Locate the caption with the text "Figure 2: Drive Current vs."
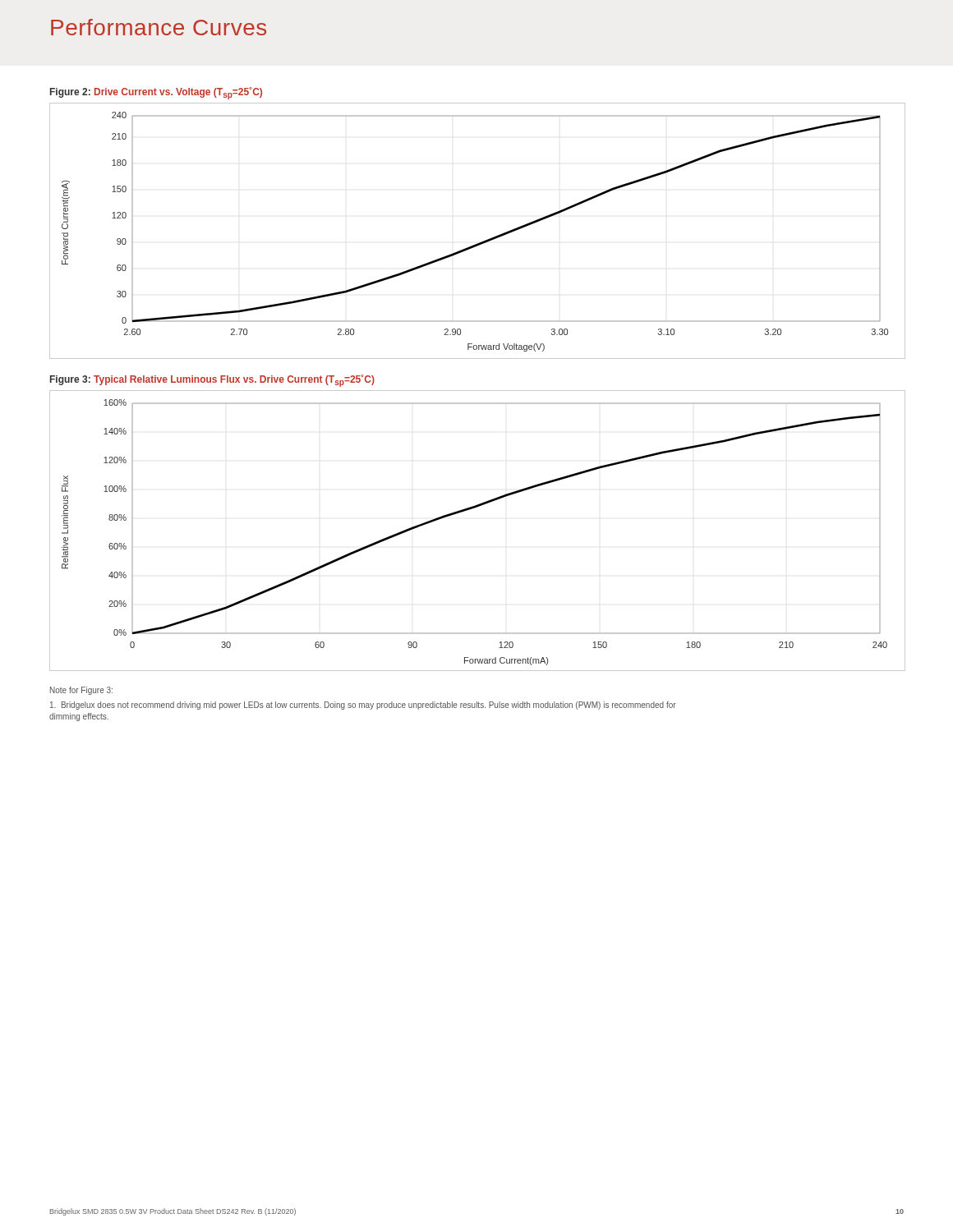The height and width of the screenshot is (1232, 953). click(x=156, y=93)
